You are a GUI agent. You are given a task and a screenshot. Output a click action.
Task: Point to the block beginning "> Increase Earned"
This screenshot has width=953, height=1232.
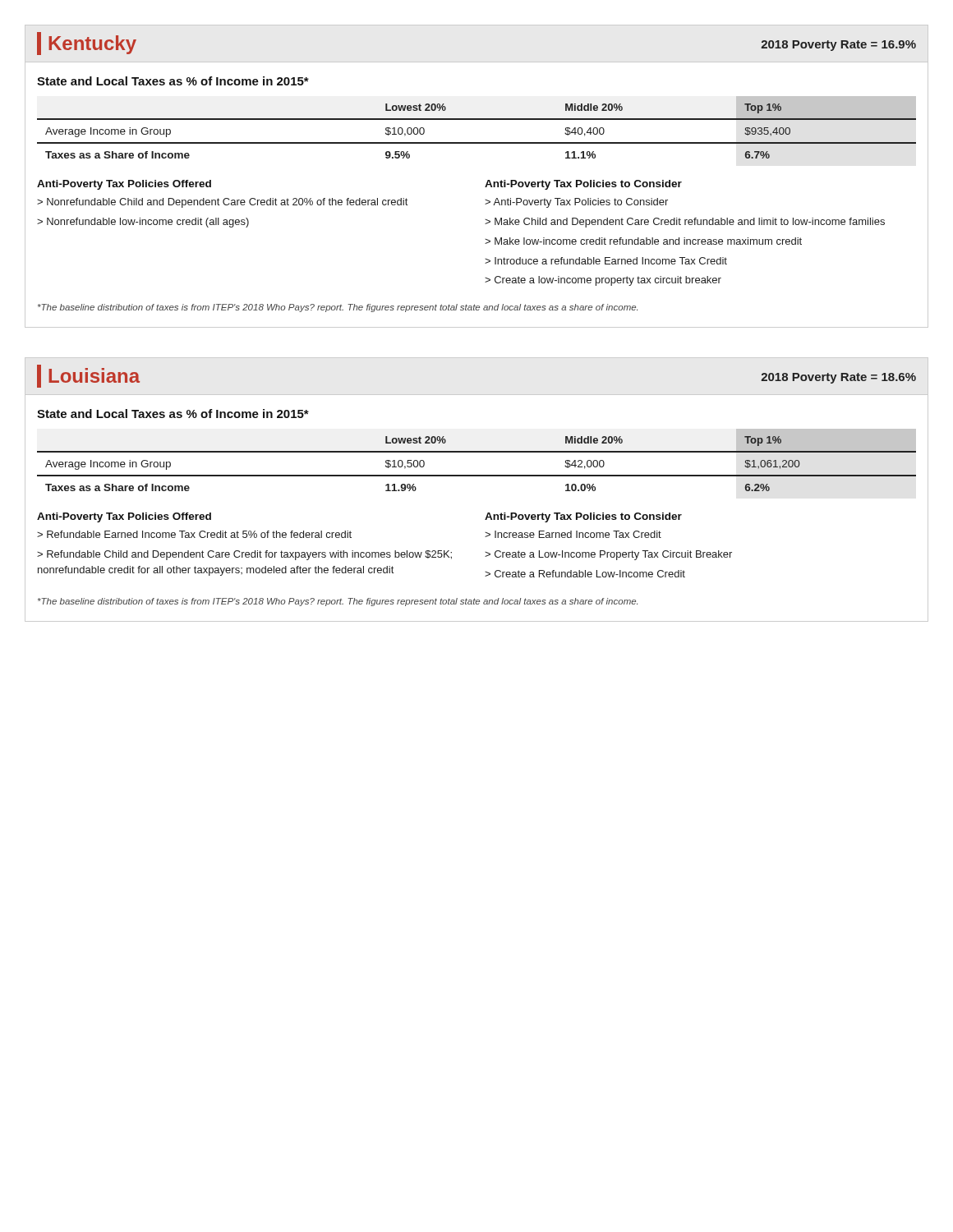(573, 535)
